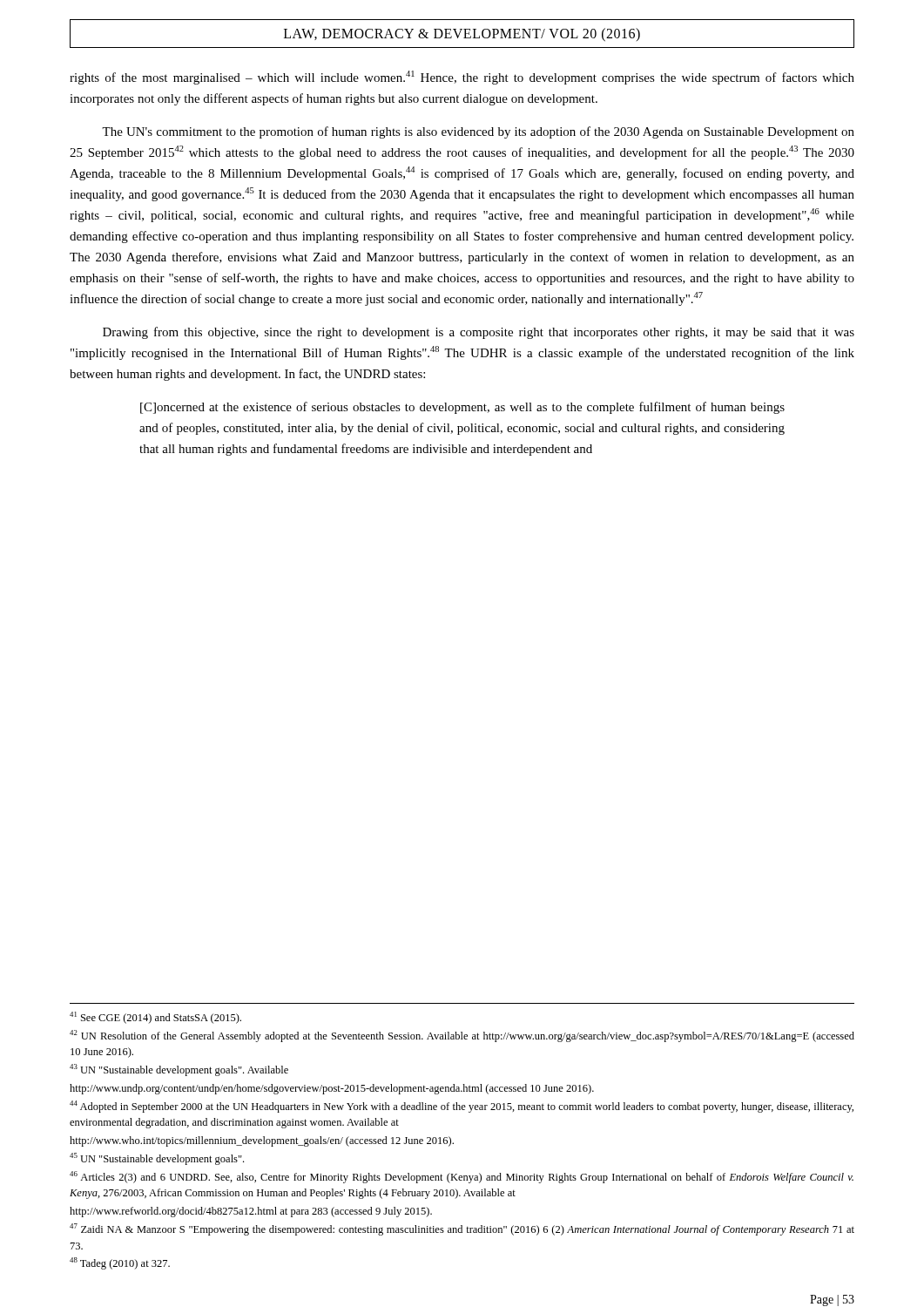Screen dimensions: 1307x924
Task: Find the footnote with the text "45 UN "Sustainable development goals"."
Action: [157, 1158]
